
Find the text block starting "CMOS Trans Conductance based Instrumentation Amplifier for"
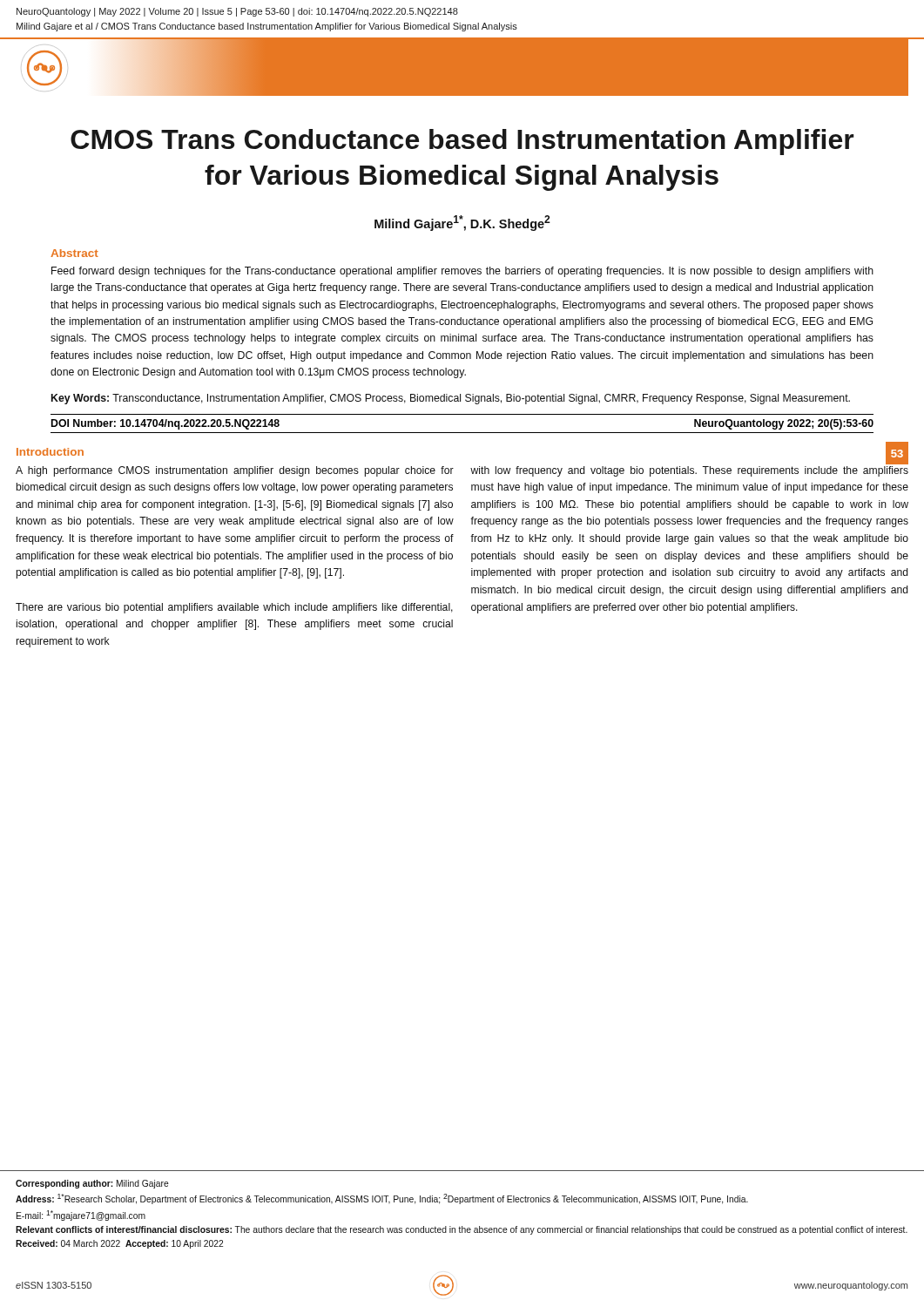pos(462,157)
